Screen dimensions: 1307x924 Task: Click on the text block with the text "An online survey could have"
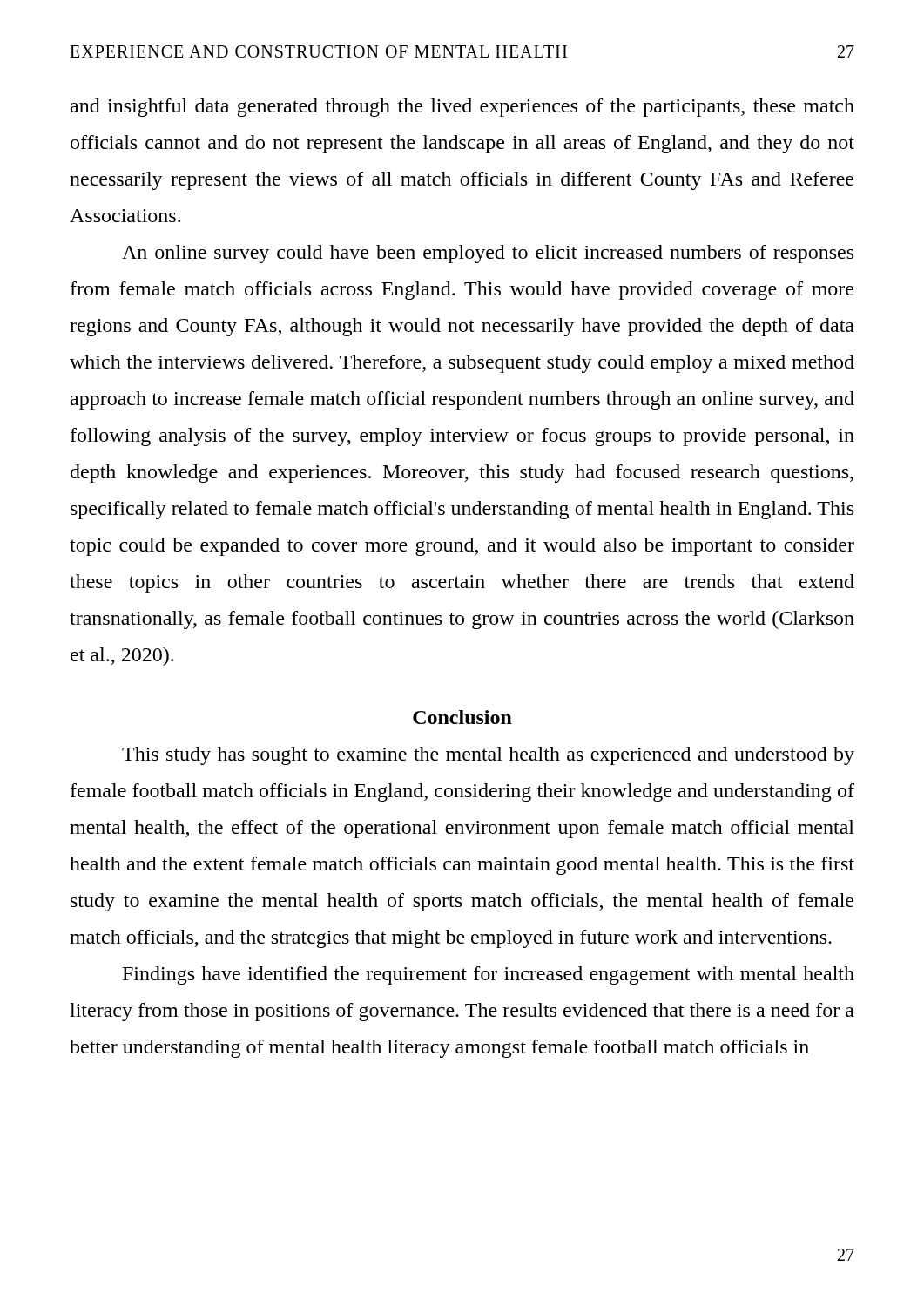point(488,254)
